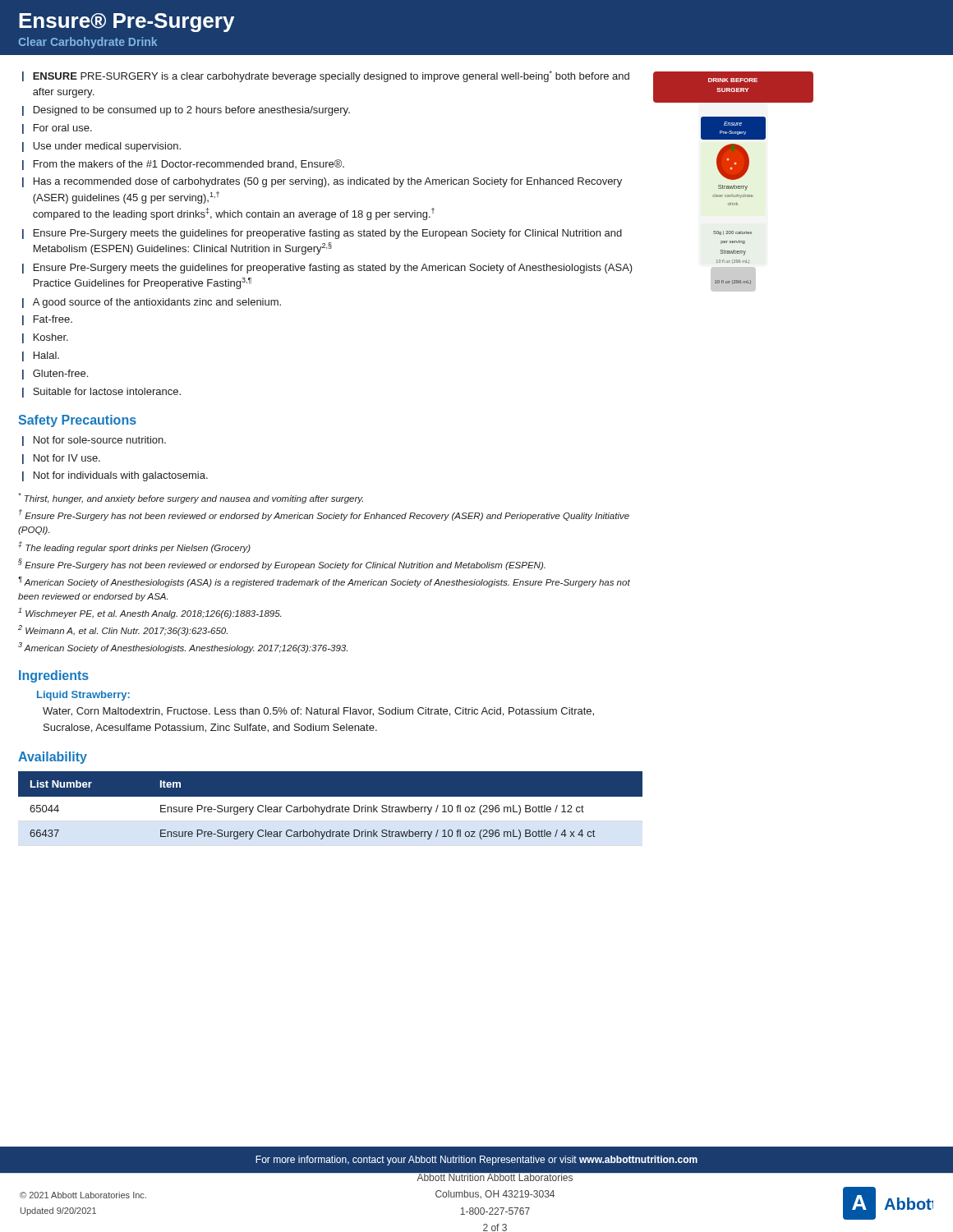This screenshot has height=1232, width=953.
Task: Locate the list item that says "| Has a recommended dose of carbohydrates (50"
Action: [322, 182]
